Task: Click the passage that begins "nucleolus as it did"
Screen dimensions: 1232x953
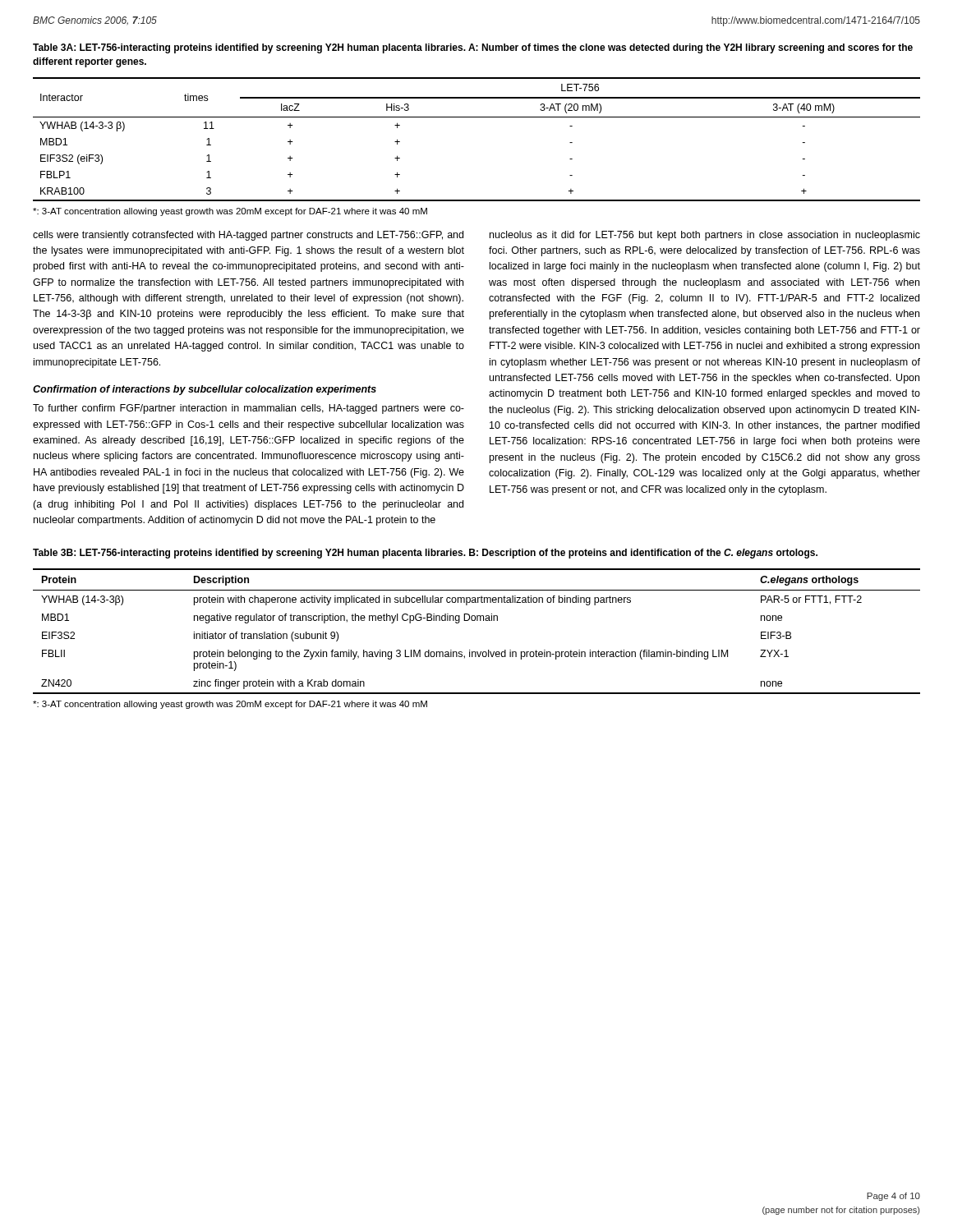Action: tap(704, 362)
